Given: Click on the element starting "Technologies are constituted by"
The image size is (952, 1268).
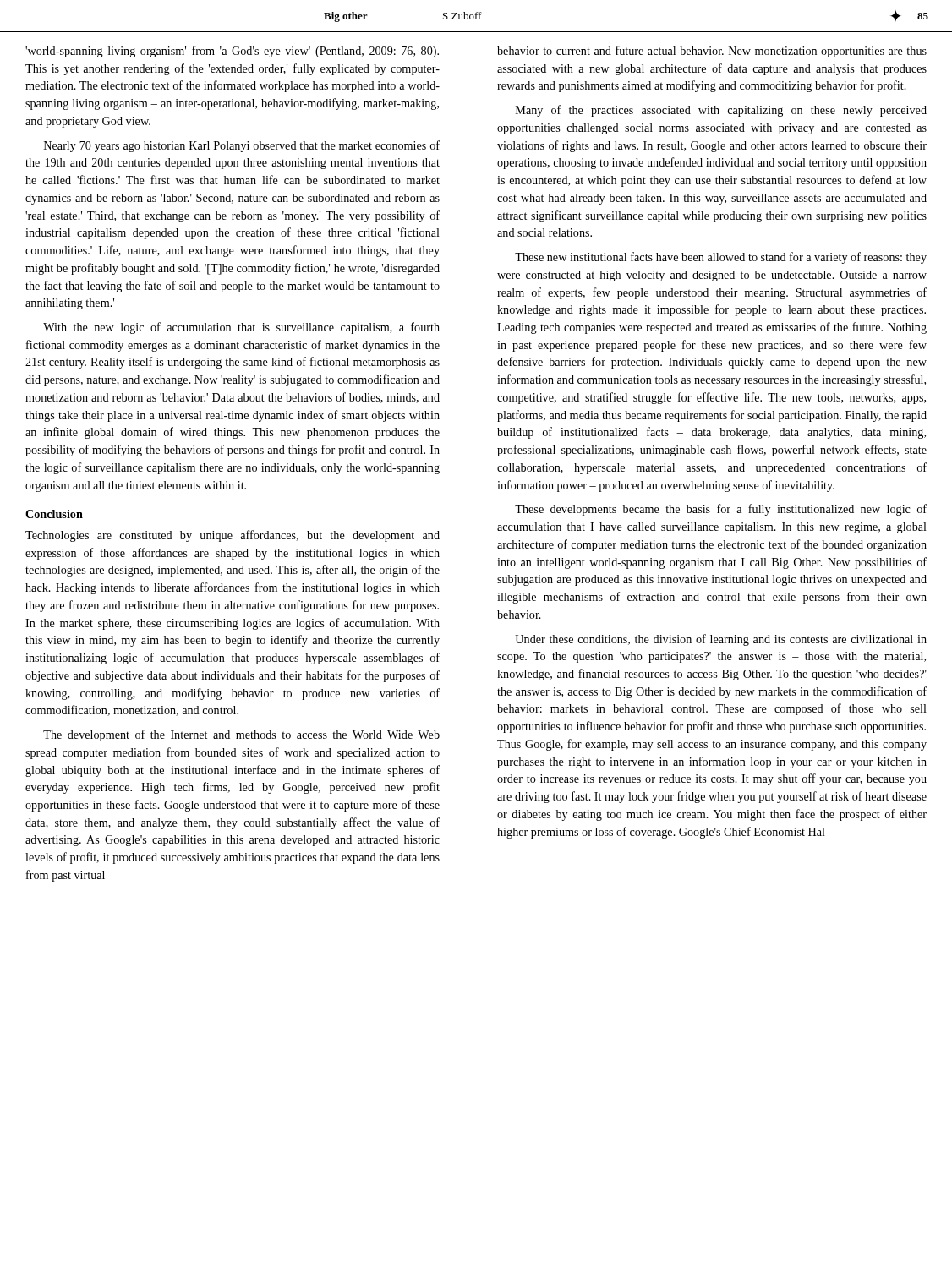Looking at the screenshot, I should coord(232,705).
